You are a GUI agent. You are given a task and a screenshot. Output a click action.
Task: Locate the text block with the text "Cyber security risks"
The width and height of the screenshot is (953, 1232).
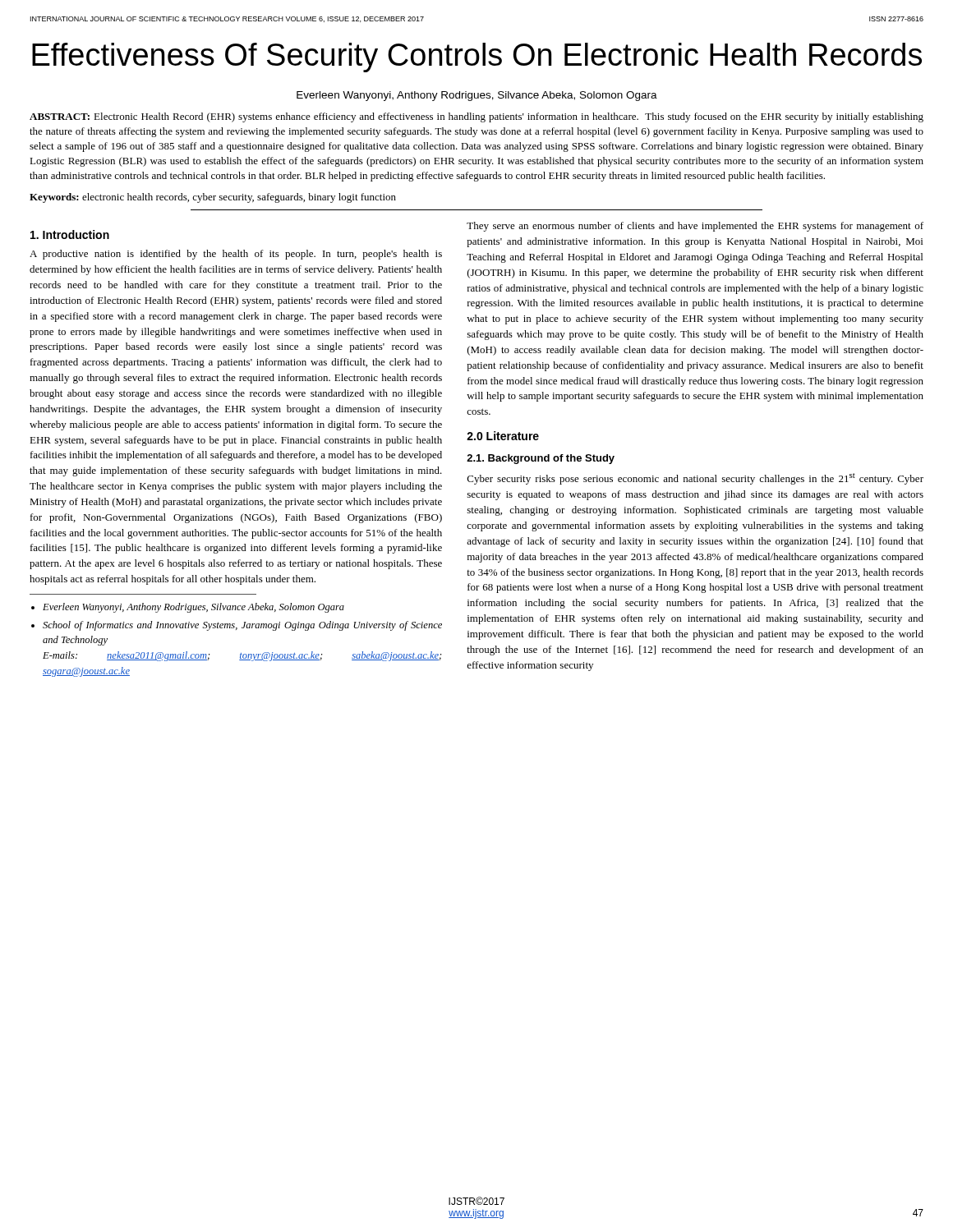tap(695, 571)
